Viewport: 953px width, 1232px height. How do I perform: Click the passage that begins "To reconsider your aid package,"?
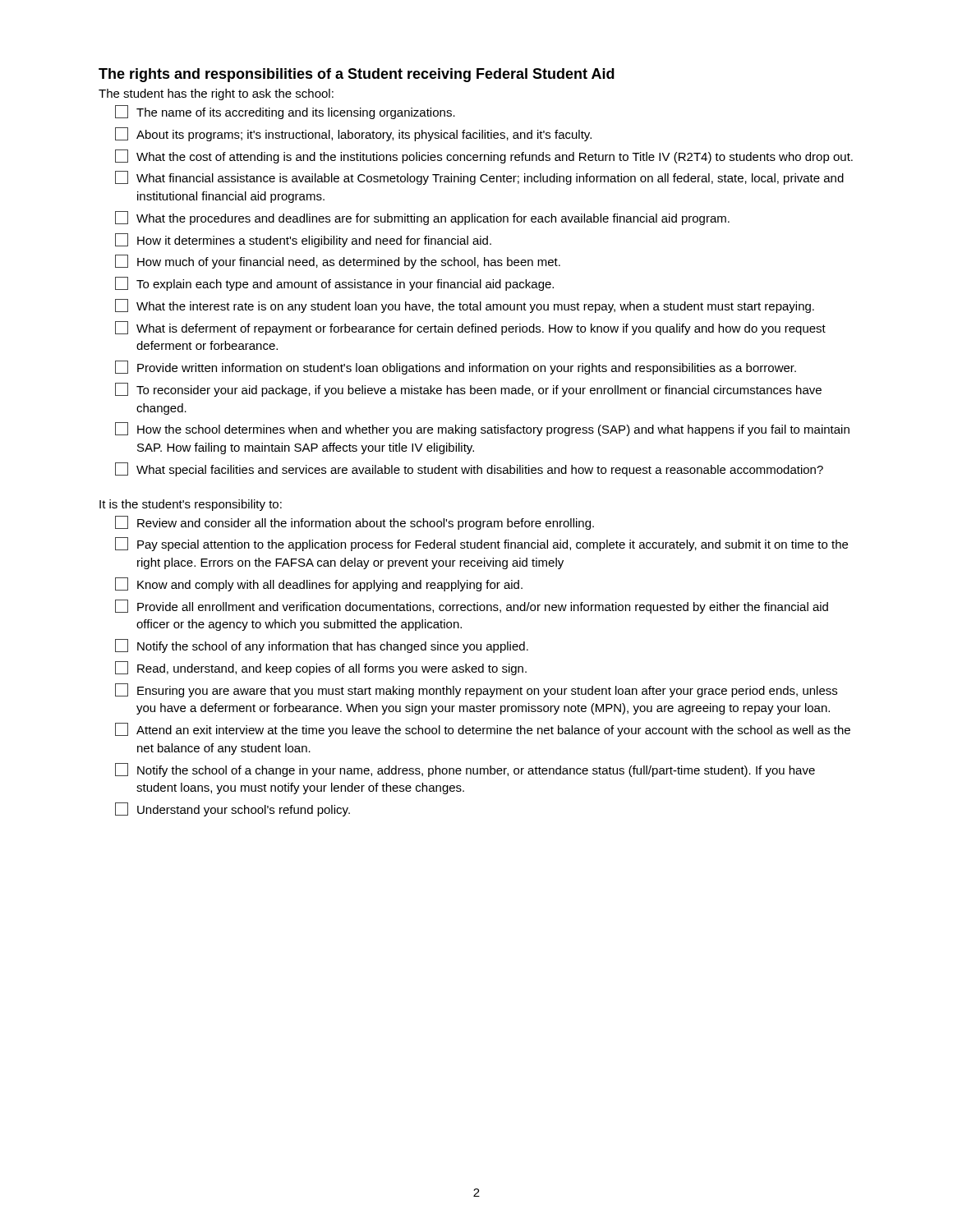pos(485,399)
